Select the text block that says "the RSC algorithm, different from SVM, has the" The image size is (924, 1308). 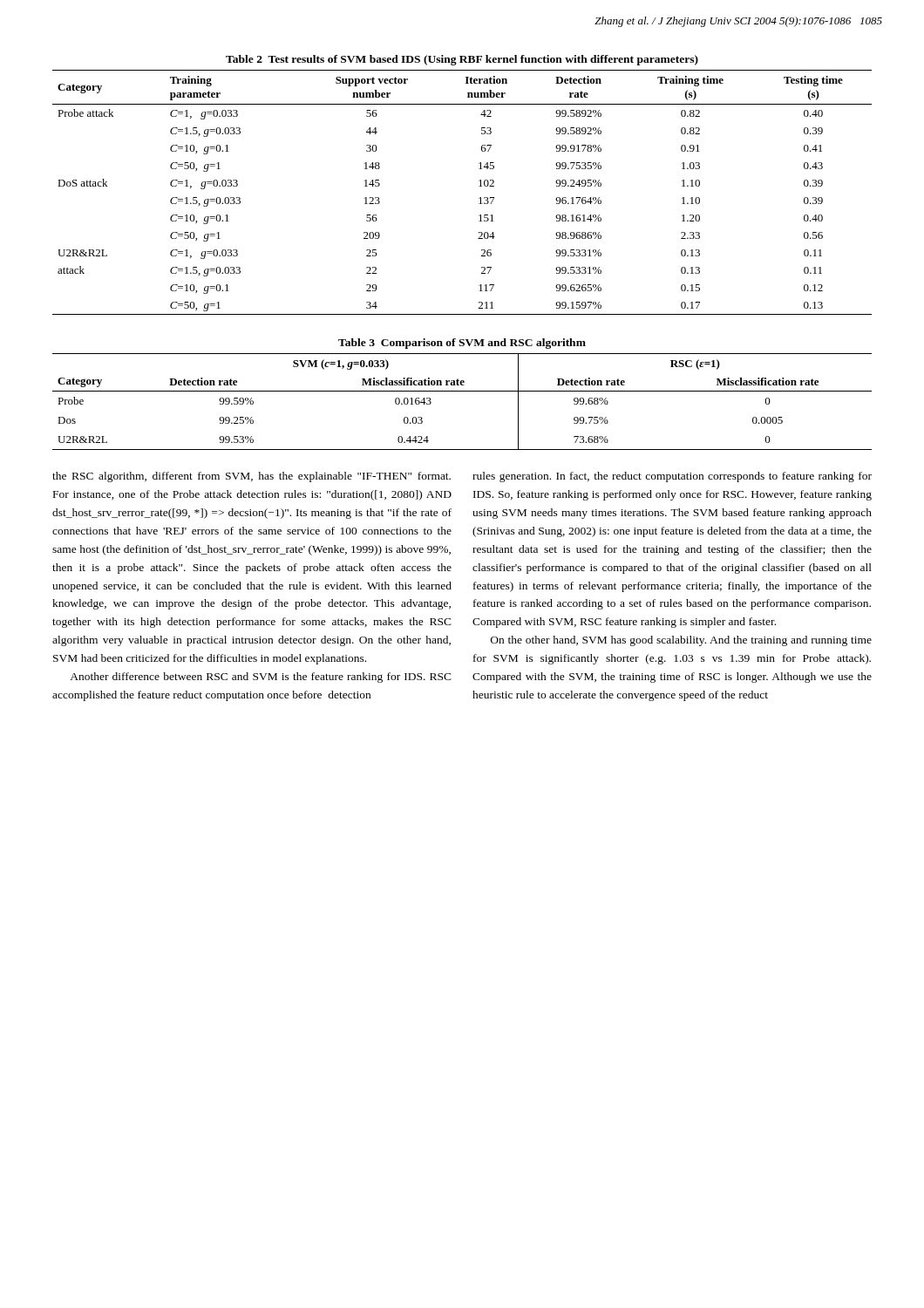coord(252,586)
